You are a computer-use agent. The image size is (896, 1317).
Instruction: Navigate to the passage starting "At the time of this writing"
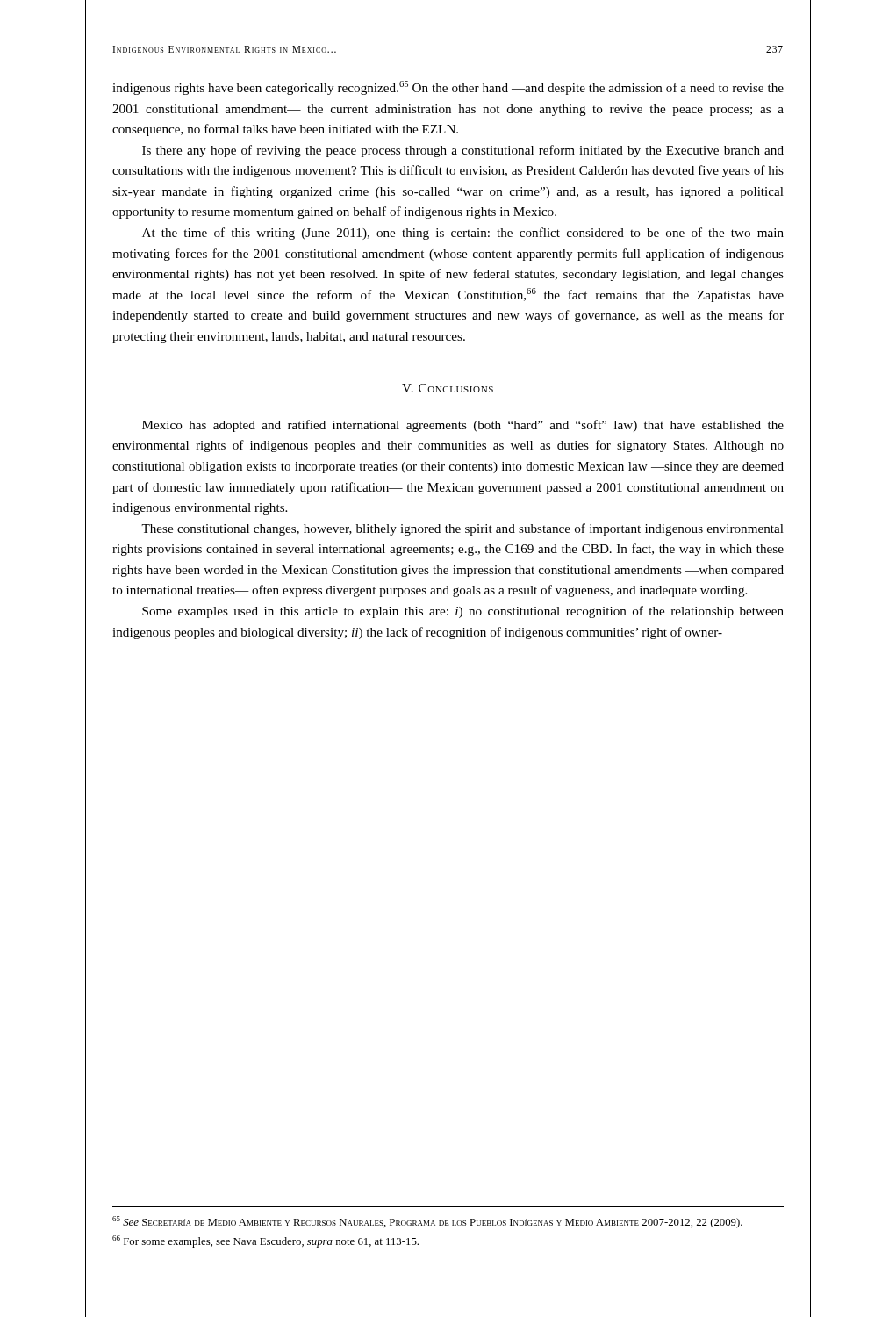[x=448, y=284]
